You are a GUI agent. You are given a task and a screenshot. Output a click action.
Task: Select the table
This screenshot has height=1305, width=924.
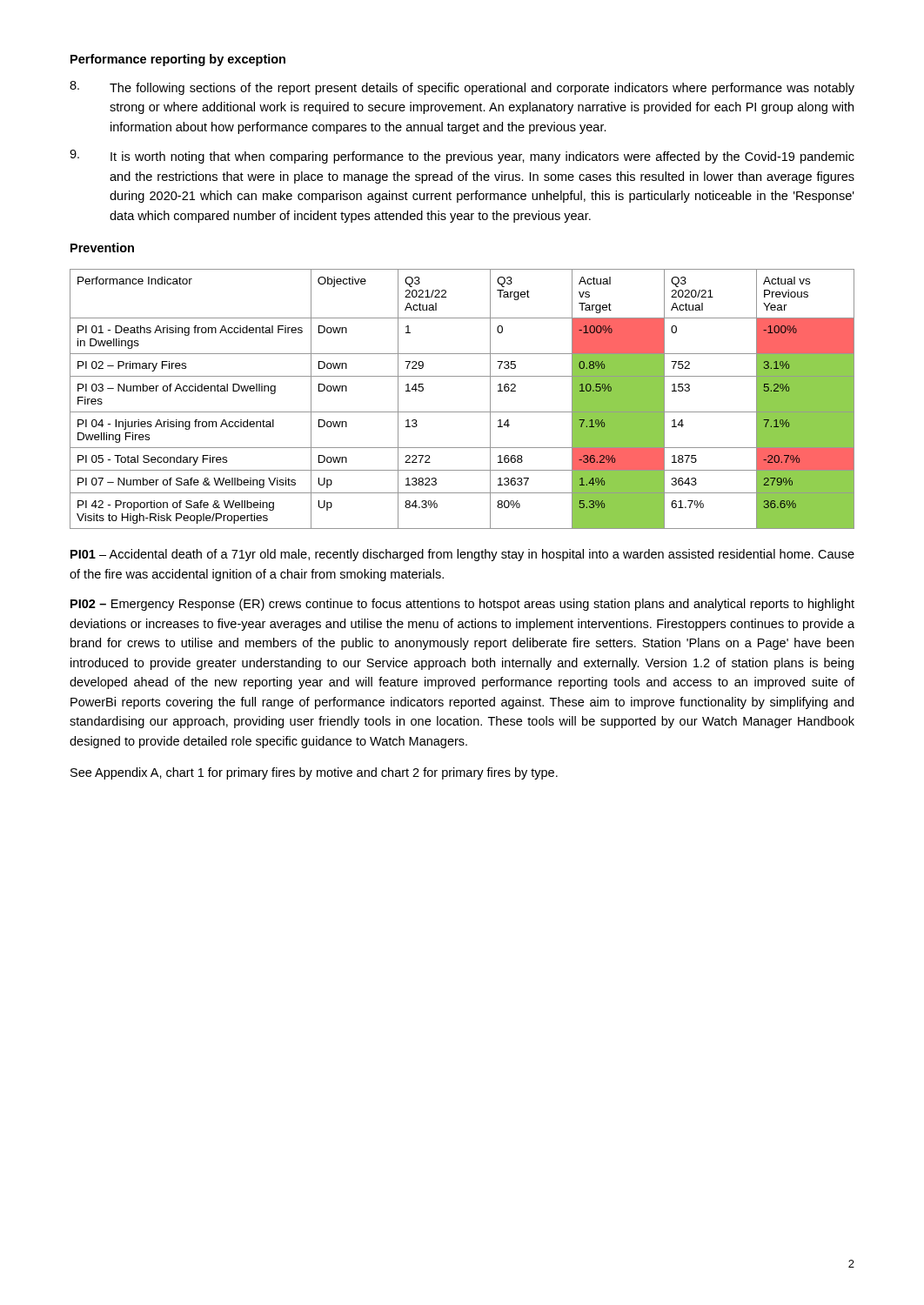click(462, 399)
